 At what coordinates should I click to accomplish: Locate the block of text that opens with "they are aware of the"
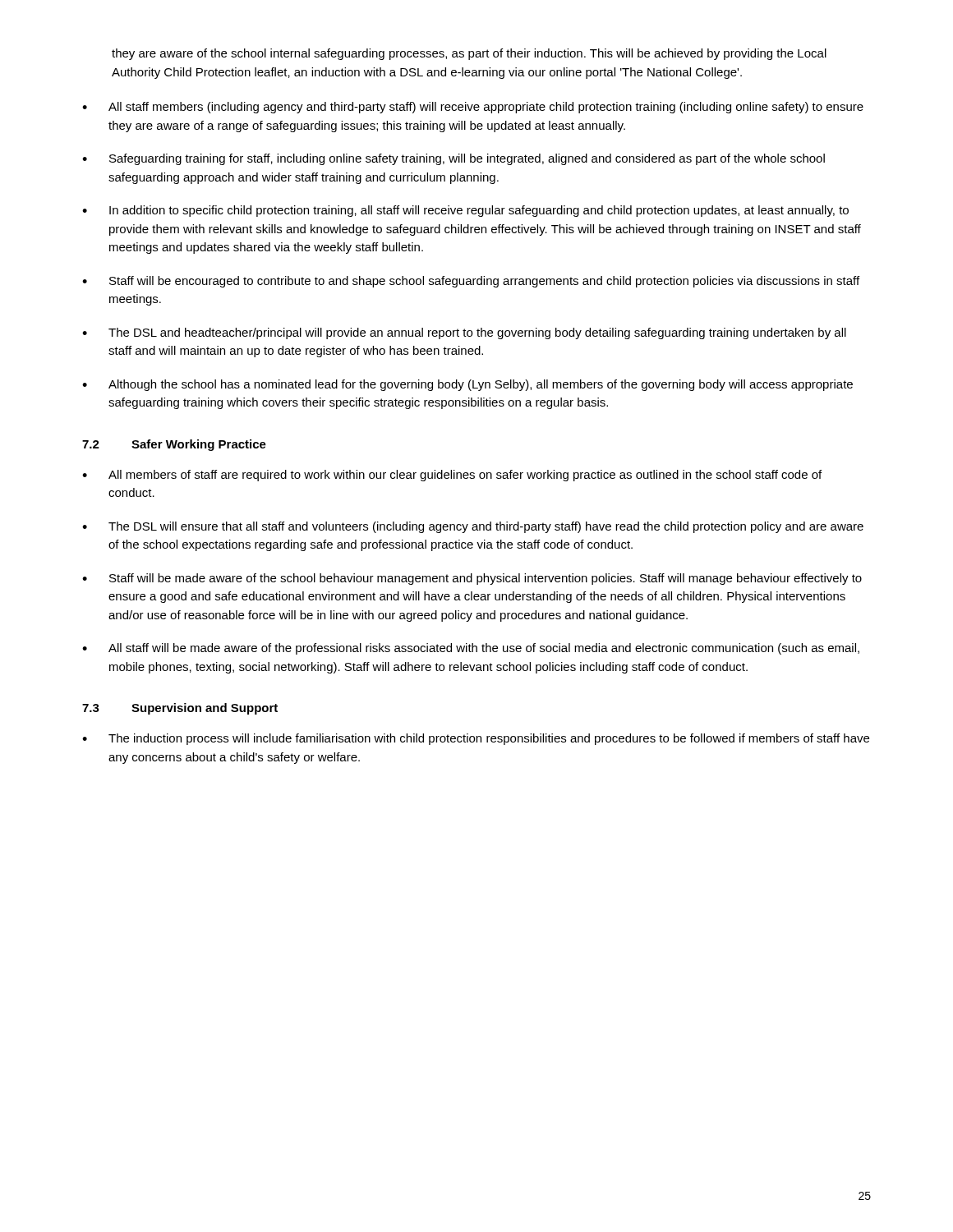click(x=469, y=62)
